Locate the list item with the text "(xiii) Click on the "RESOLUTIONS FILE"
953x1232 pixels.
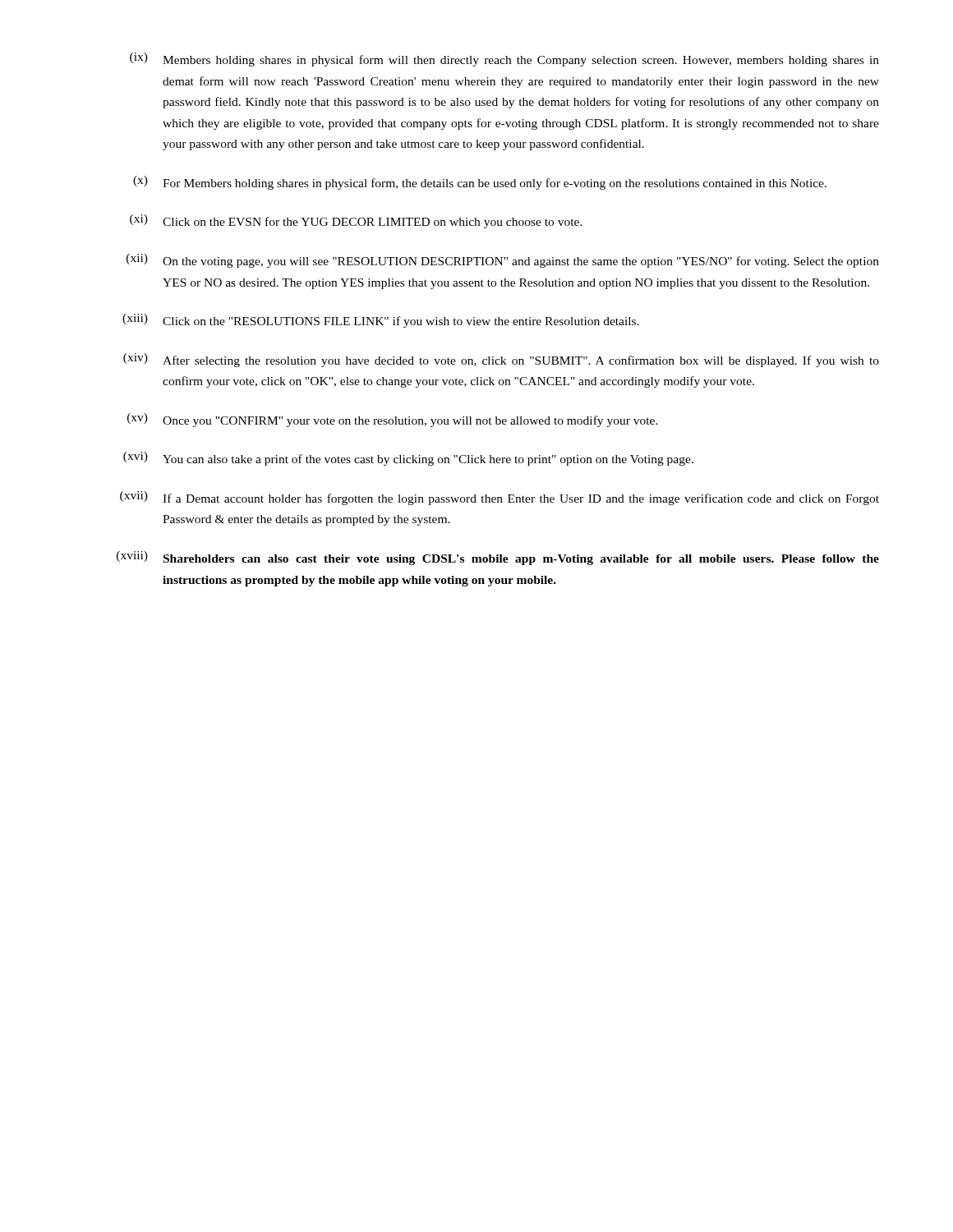point(476,321)
